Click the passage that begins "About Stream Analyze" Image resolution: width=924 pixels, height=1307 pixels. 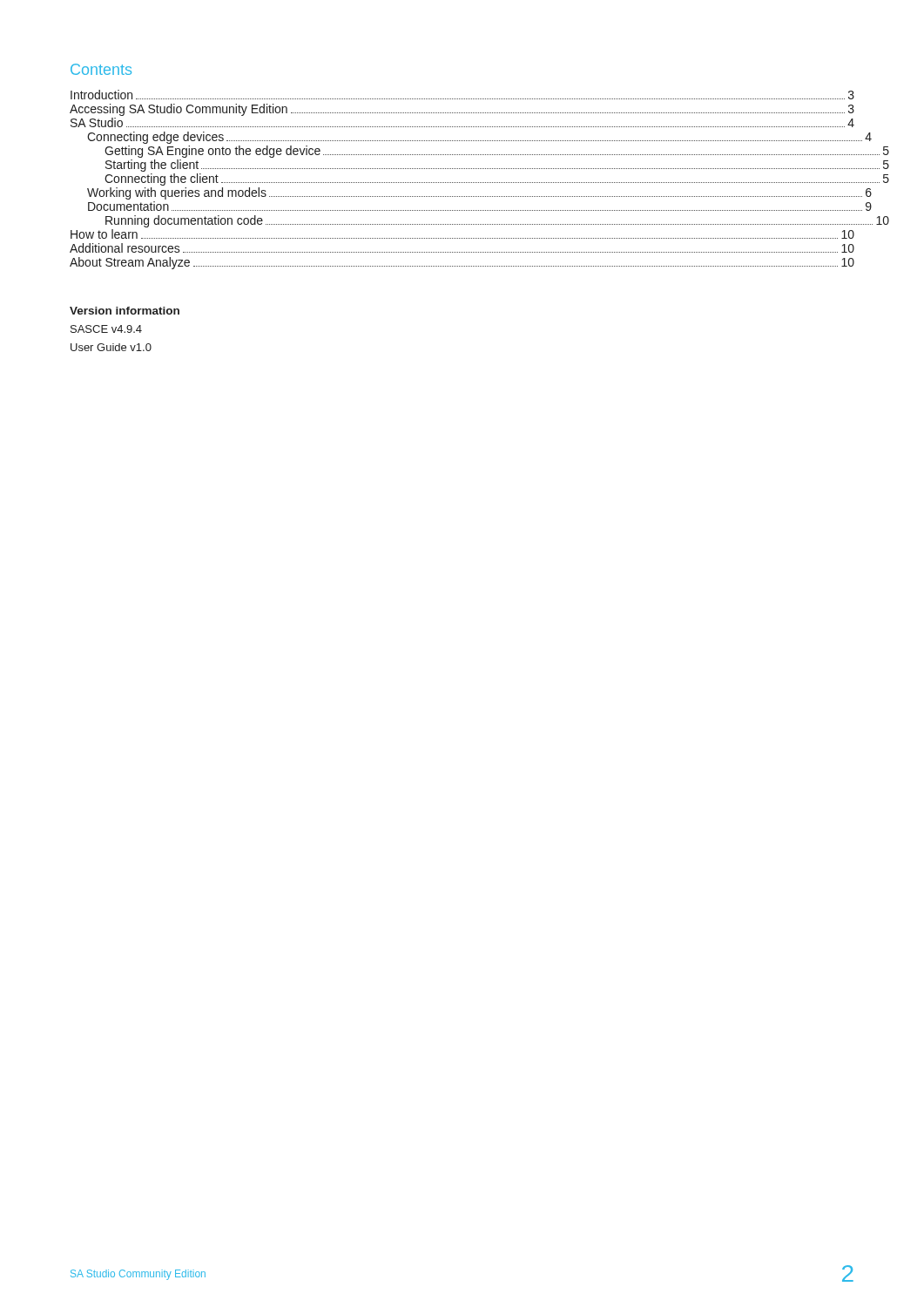click(462, 262)
